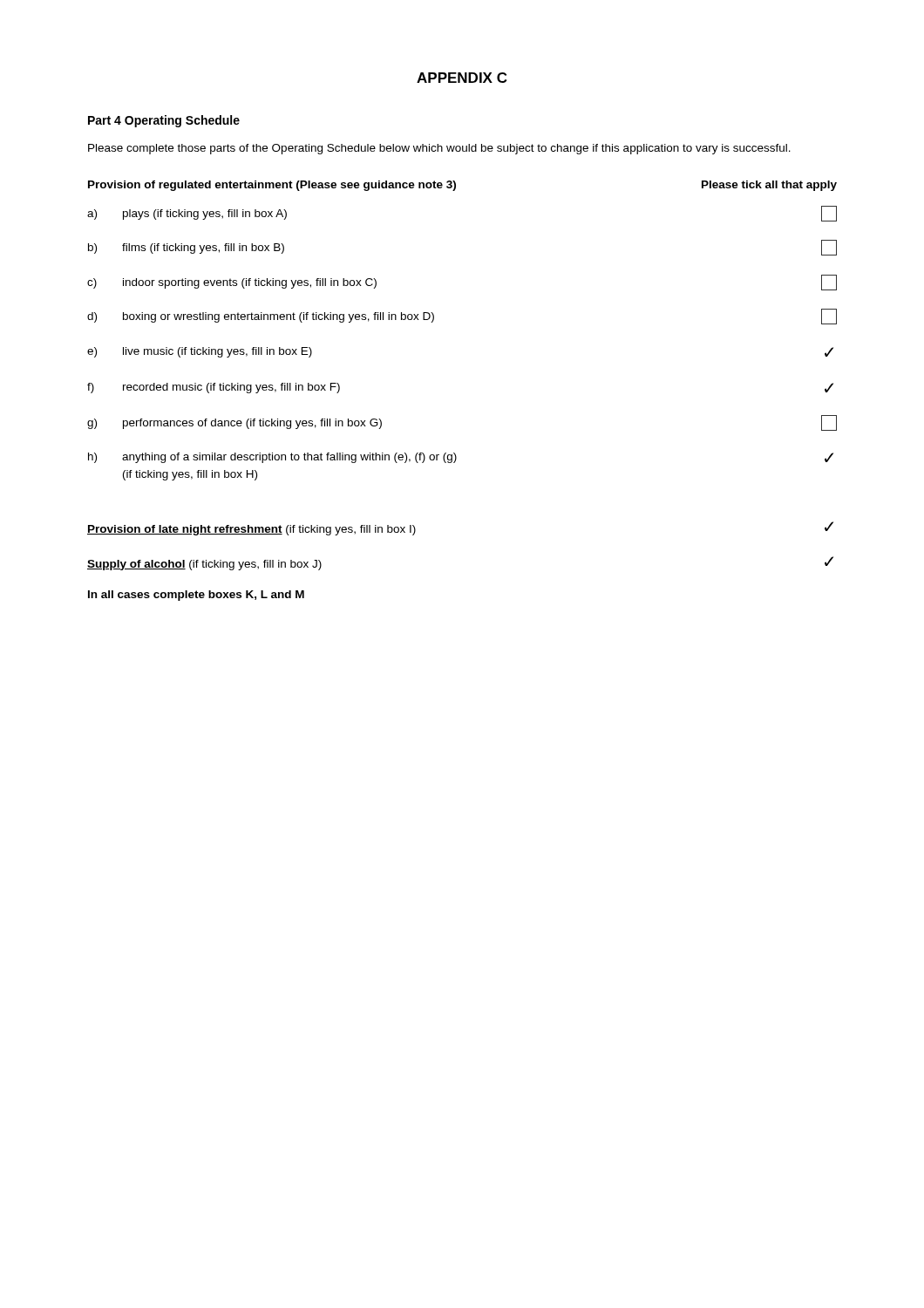Click on the region starting "e) live music (if ticking yes, fill"
This screenshot has width=924, height=1308.
point(221,354)
